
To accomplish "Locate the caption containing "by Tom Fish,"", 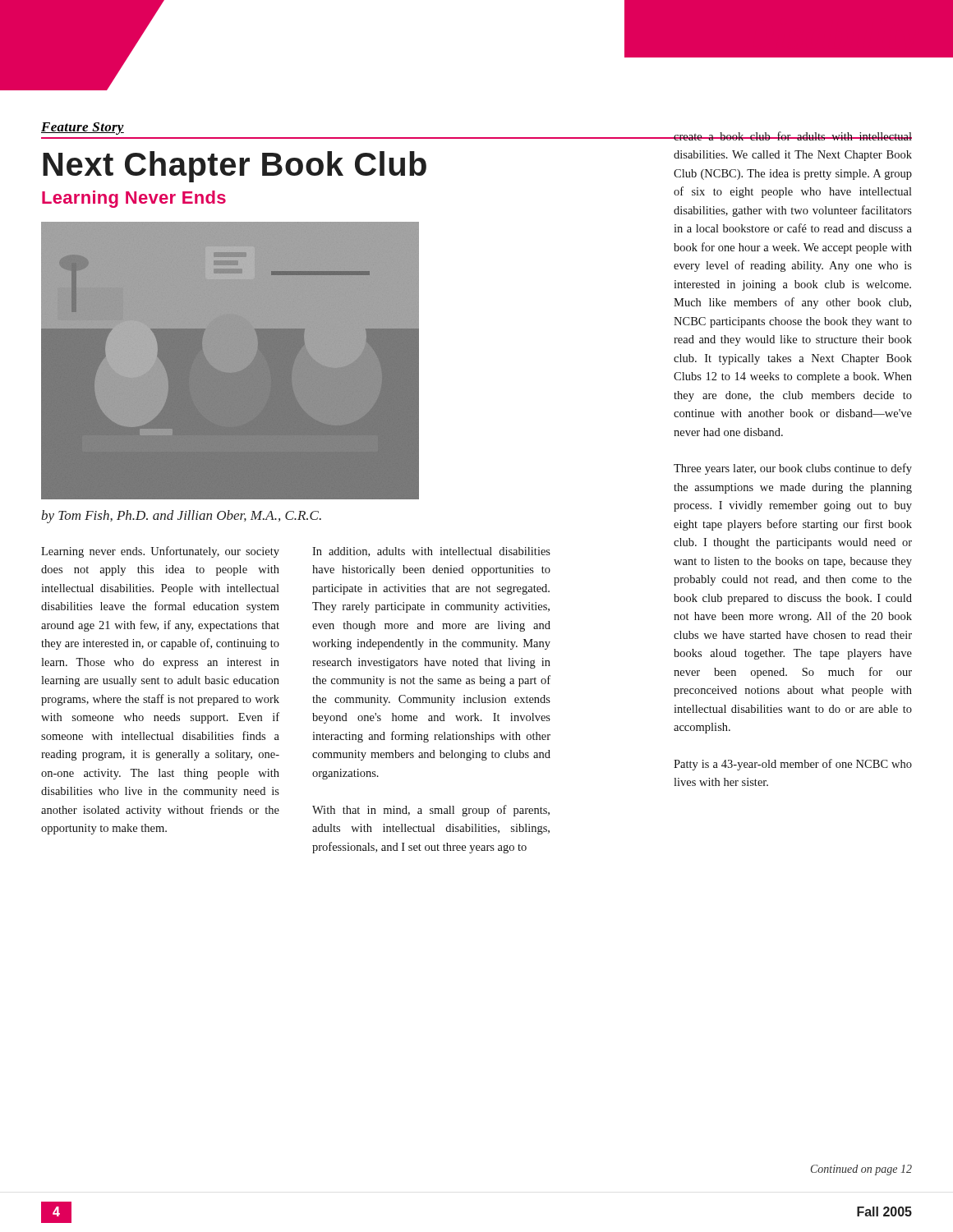I will coord(182,515).
